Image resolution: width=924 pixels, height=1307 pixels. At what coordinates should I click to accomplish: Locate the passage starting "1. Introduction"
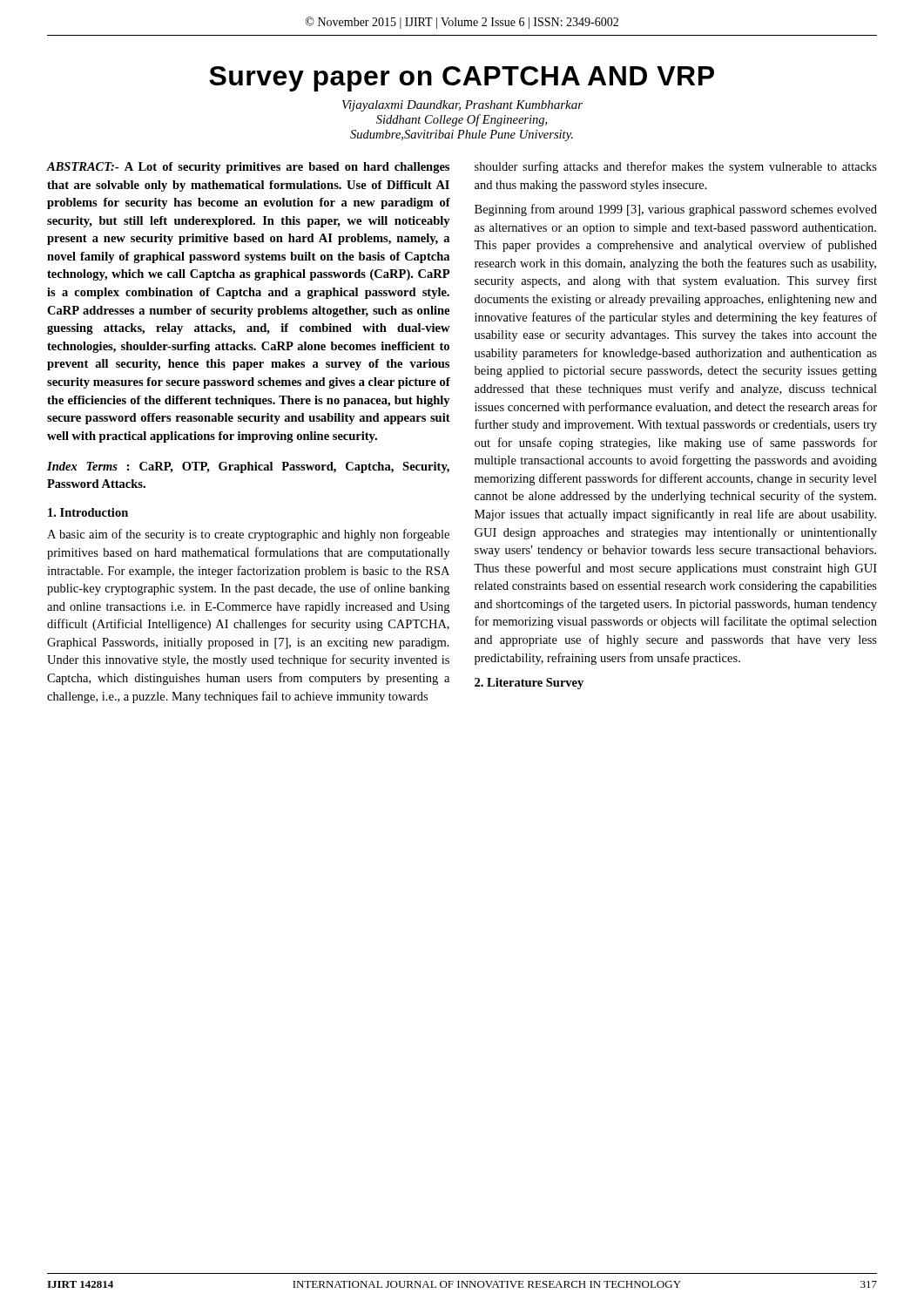click(x=88, y=513)
